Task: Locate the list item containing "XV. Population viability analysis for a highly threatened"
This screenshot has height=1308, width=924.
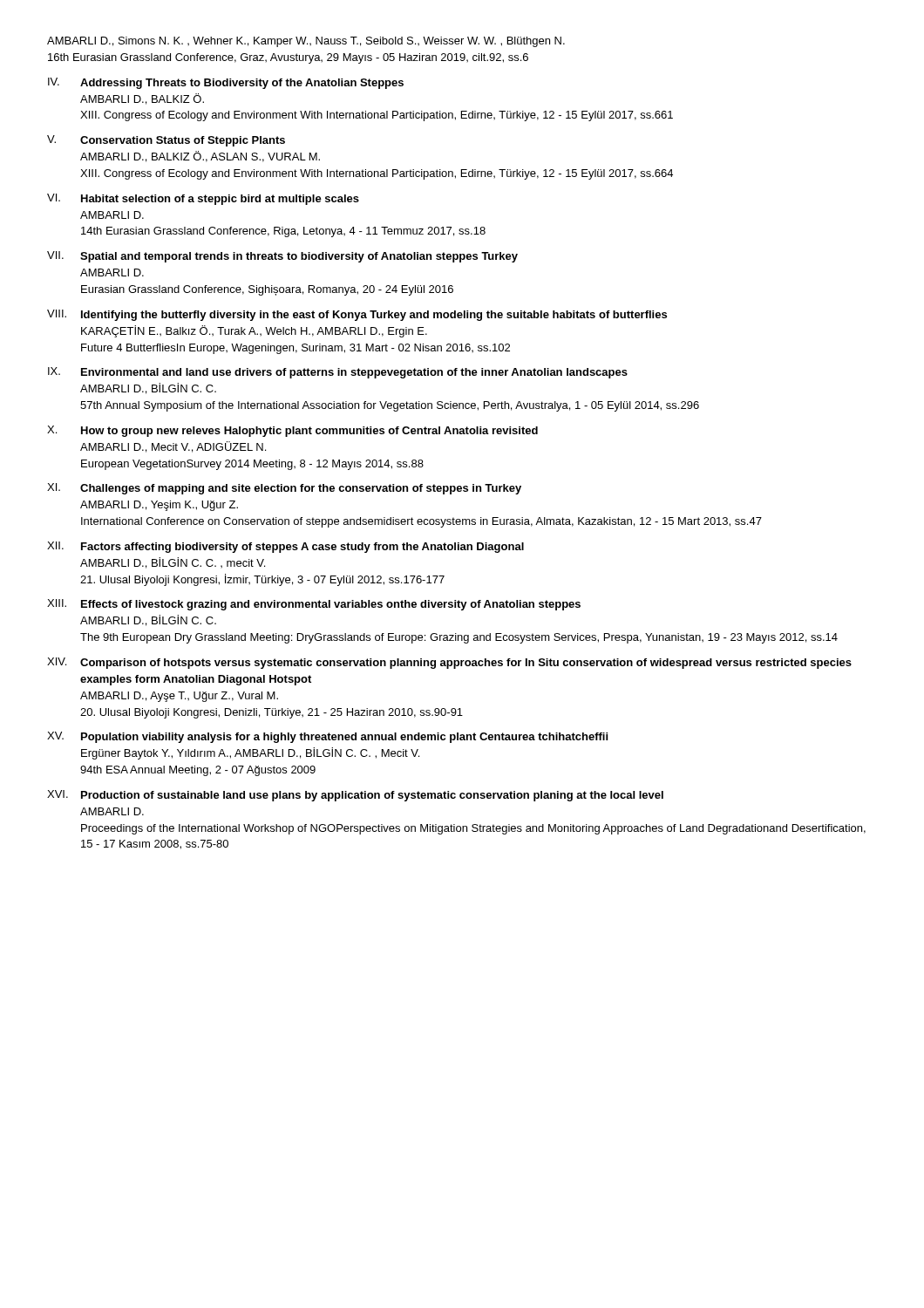Action: click(327, 737)
